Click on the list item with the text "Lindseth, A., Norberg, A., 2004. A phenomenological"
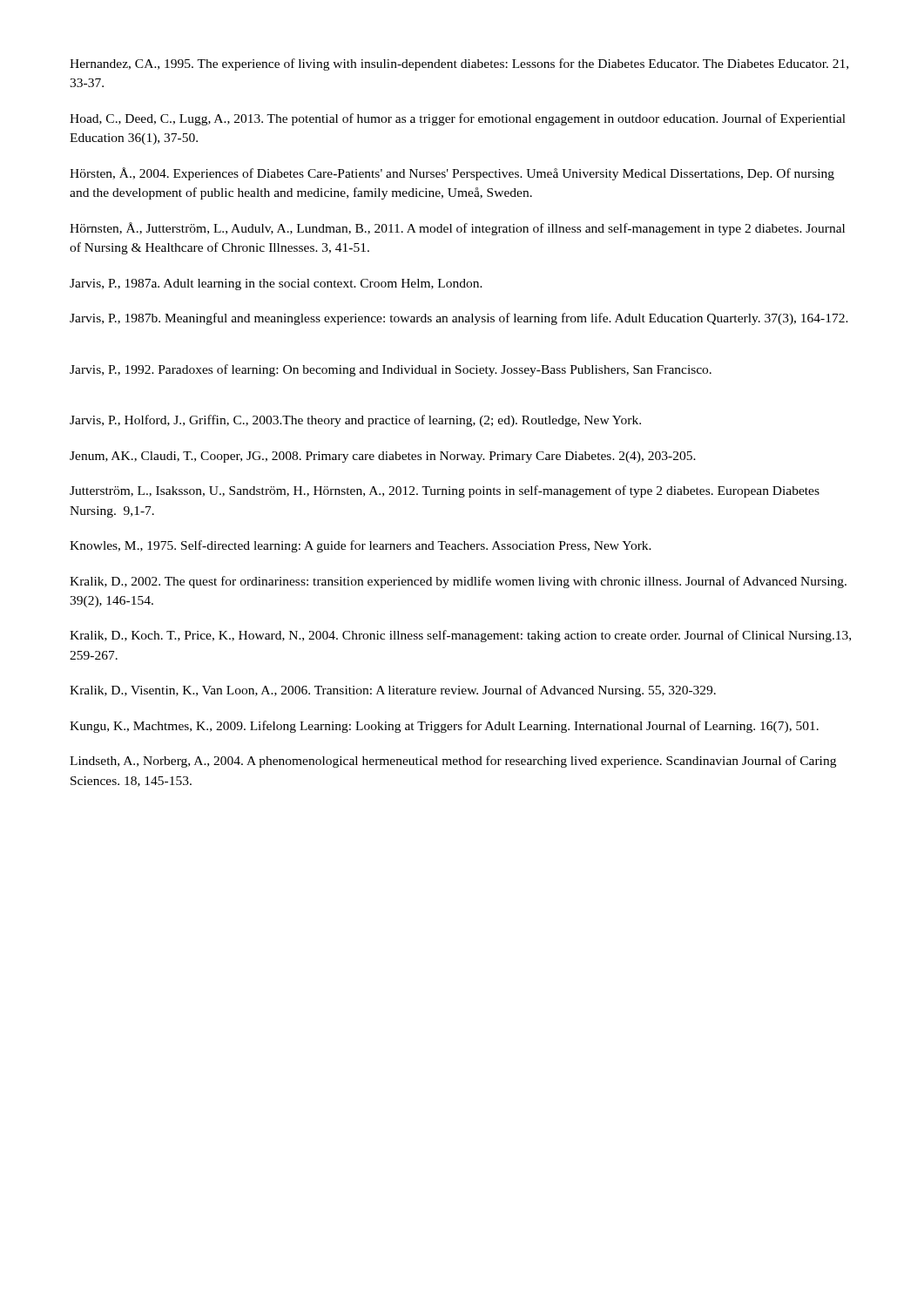 (453, 770)
